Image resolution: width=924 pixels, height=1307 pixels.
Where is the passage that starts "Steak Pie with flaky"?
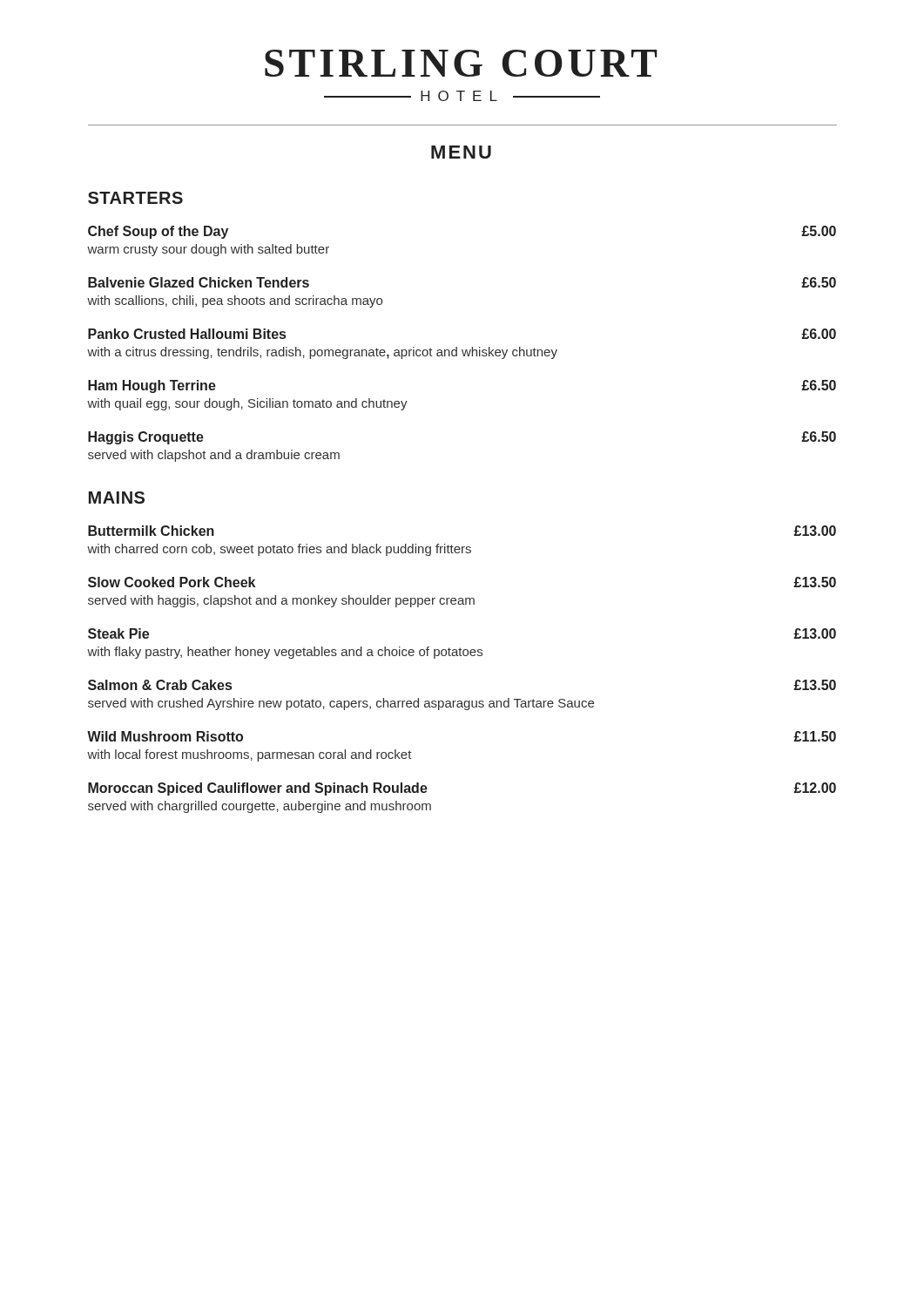point(462,642)
